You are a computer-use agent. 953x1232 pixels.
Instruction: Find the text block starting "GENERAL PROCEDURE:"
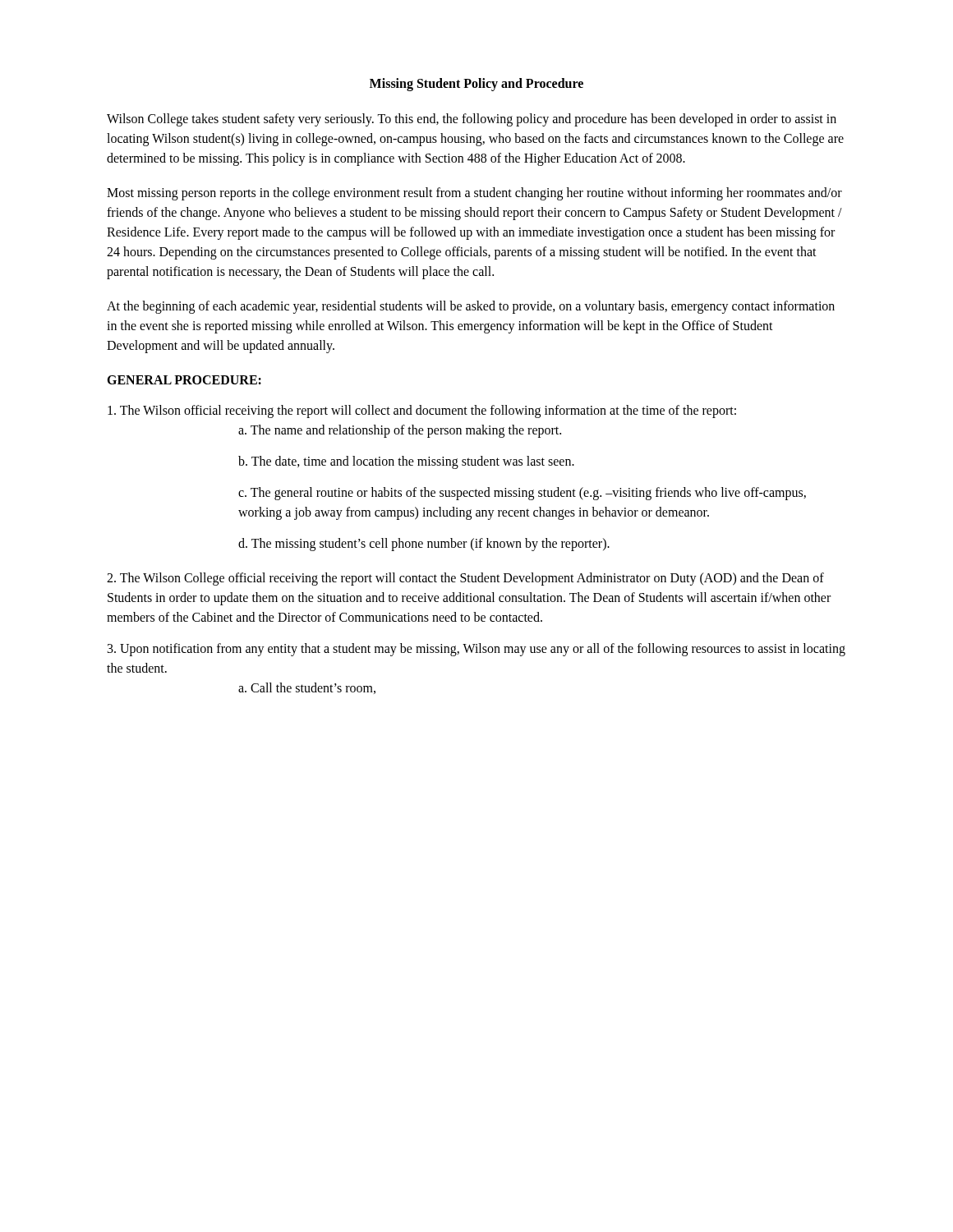coord(184,380)
